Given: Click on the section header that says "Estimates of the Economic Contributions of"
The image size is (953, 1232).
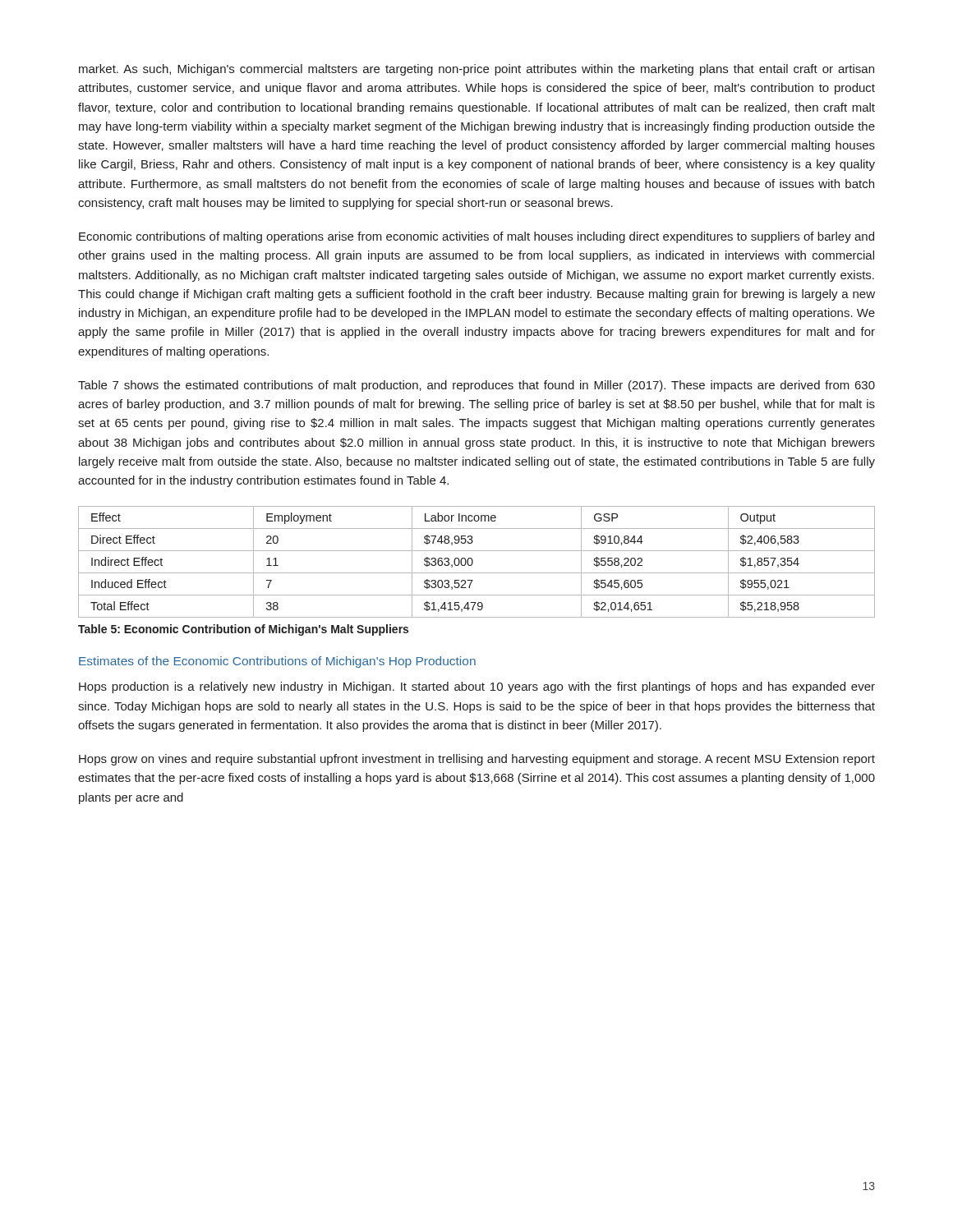Looking at the screenshot, I should click(277, 661).
